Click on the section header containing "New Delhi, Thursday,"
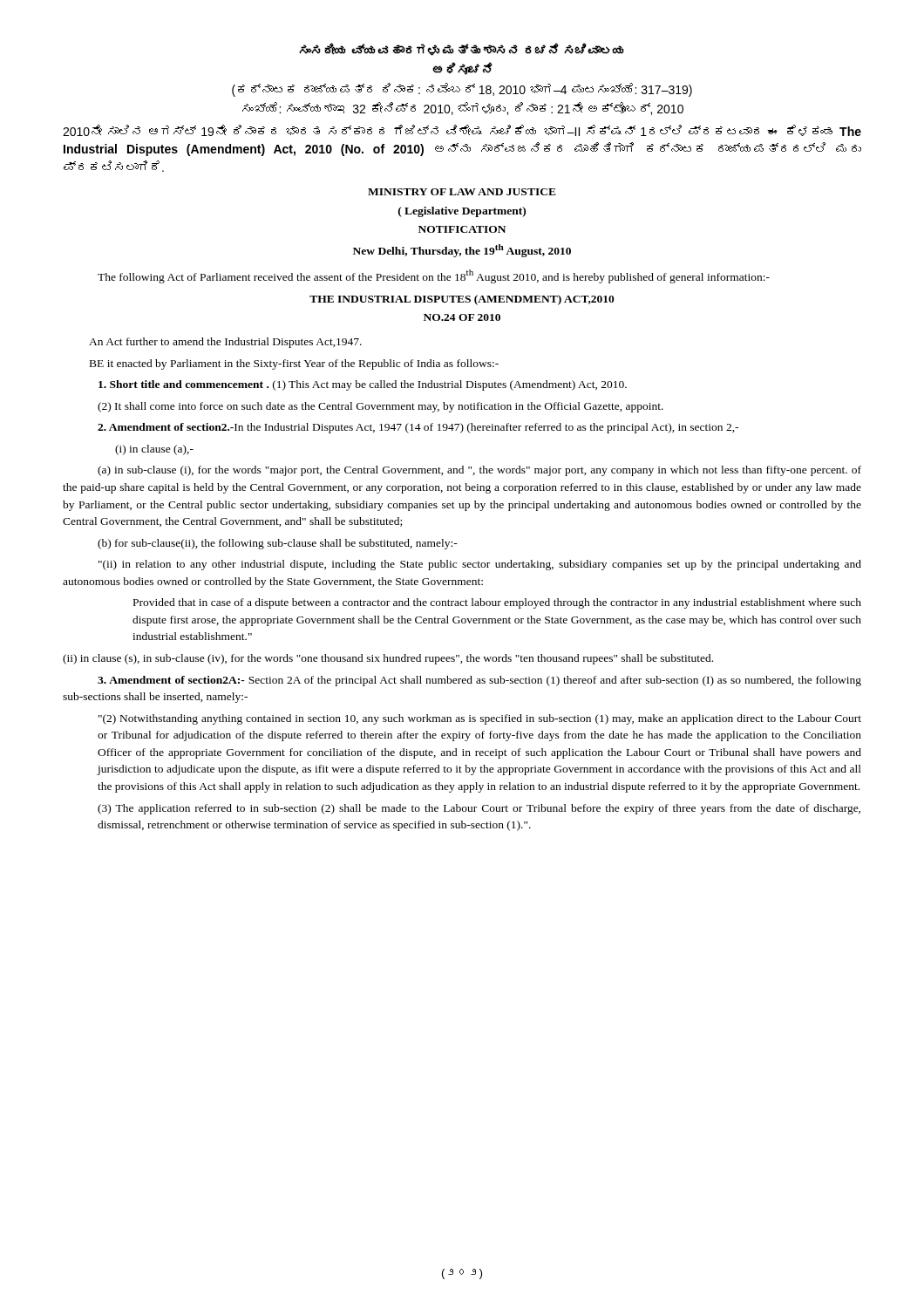Screen dimensions: 1308x924 [462, 250]
